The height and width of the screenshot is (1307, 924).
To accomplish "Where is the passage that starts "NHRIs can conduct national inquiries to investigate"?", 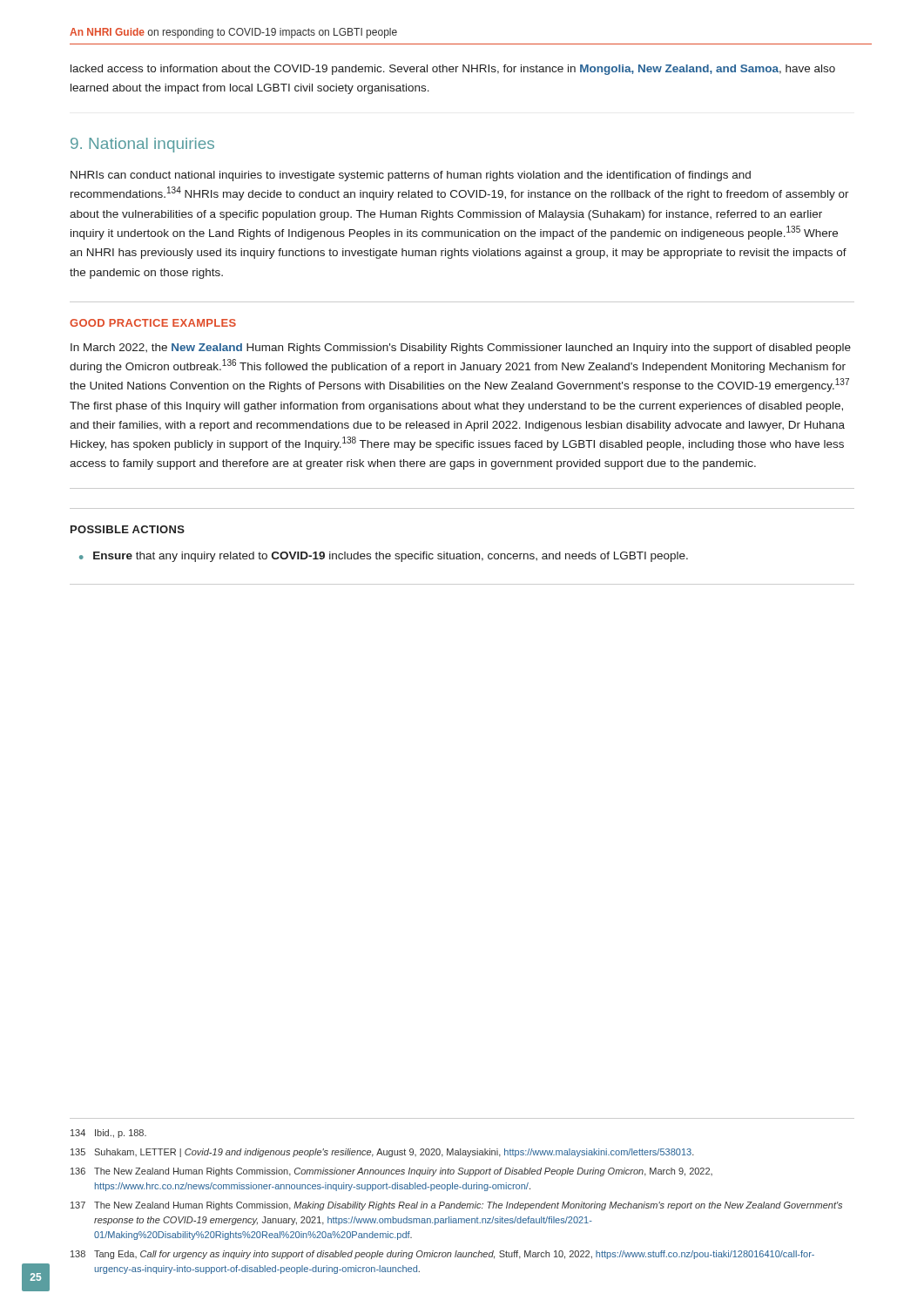I will (x=459, y=223).
